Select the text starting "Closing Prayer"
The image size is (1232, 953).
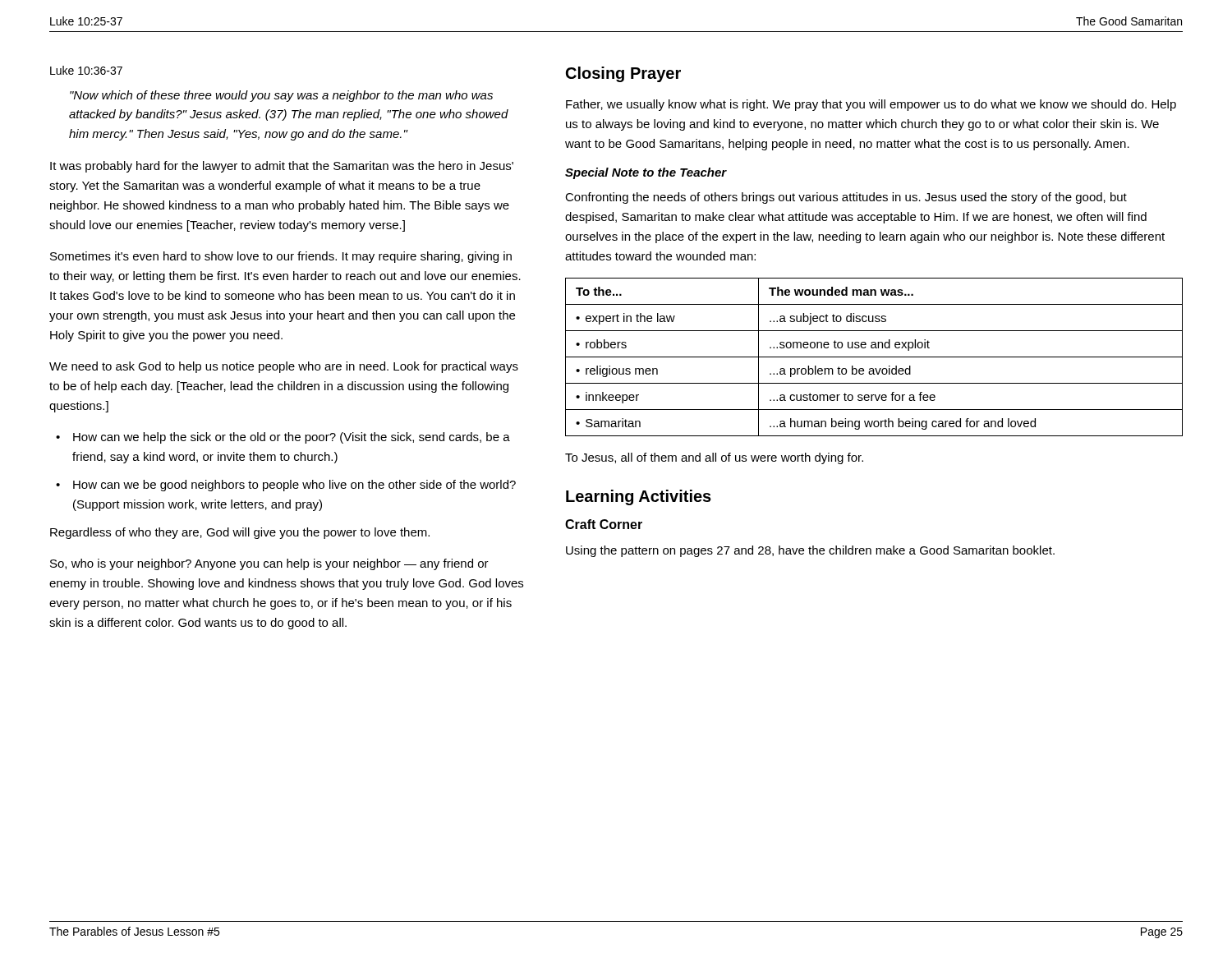[623, 73]
